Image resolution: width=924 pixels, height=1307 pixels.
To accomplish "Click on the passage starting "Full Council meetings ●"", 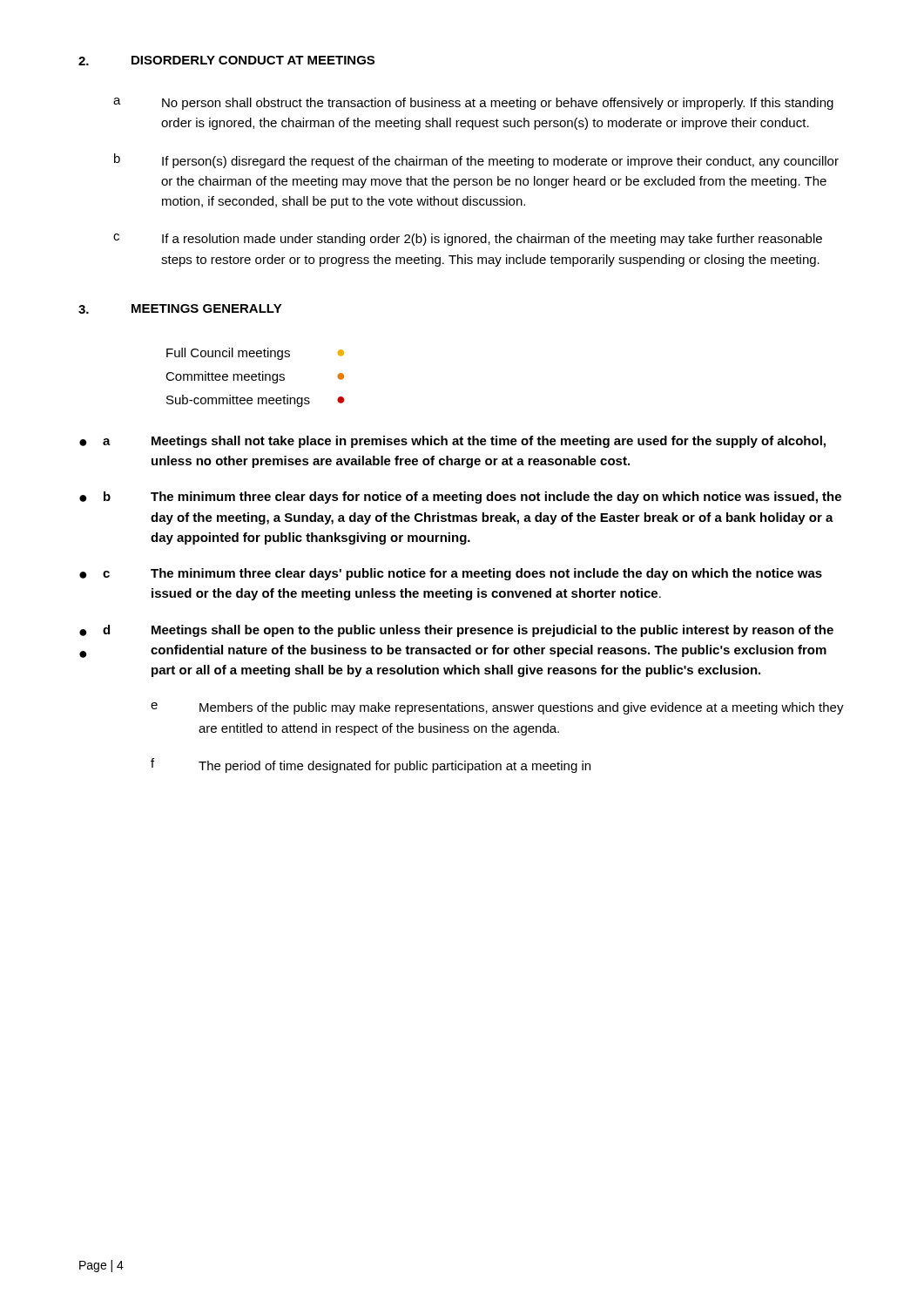I will tap(256, 376).
